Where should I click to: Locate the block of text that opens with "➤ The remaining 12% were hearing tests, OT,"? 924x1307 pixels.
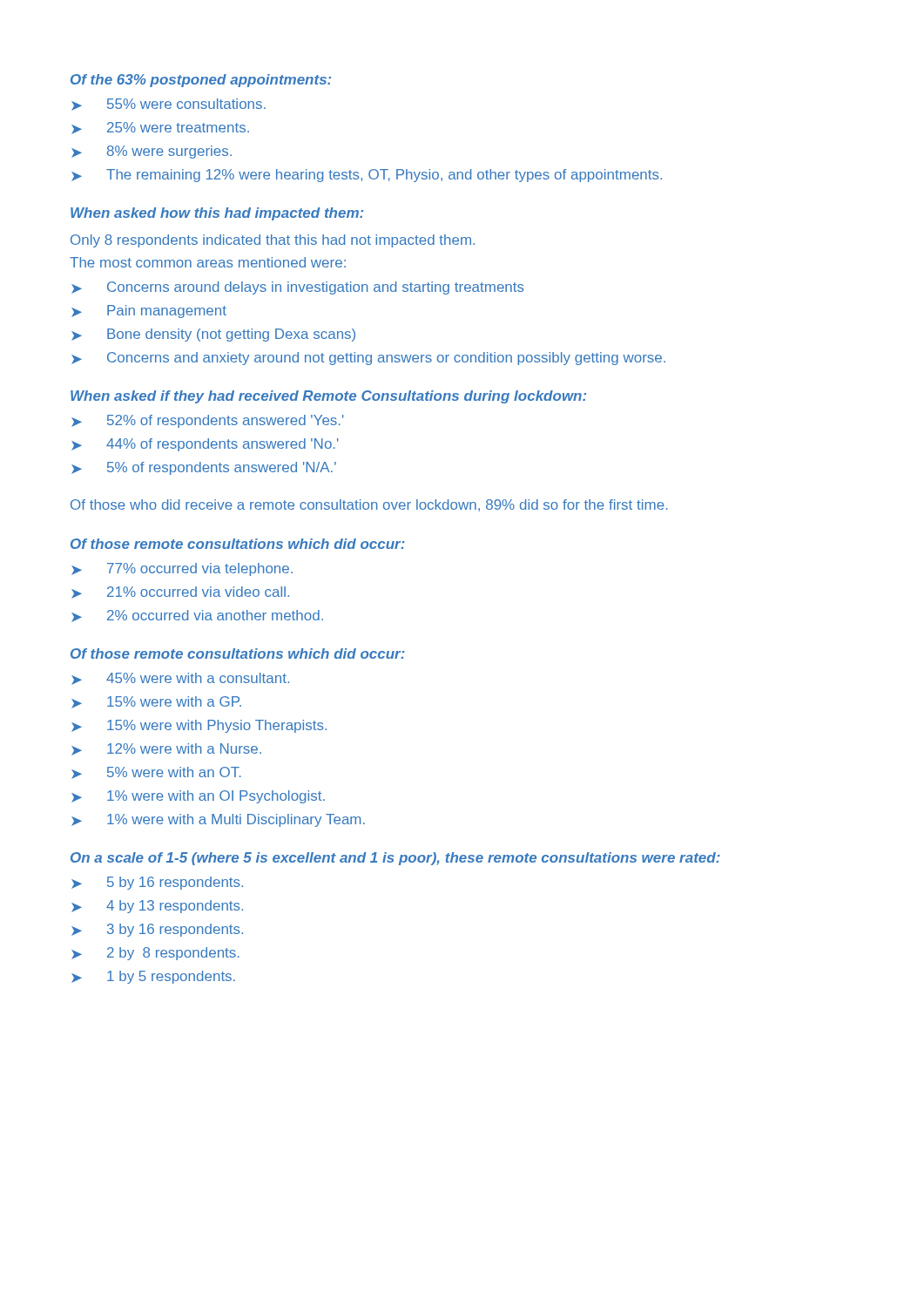[462, 176]
